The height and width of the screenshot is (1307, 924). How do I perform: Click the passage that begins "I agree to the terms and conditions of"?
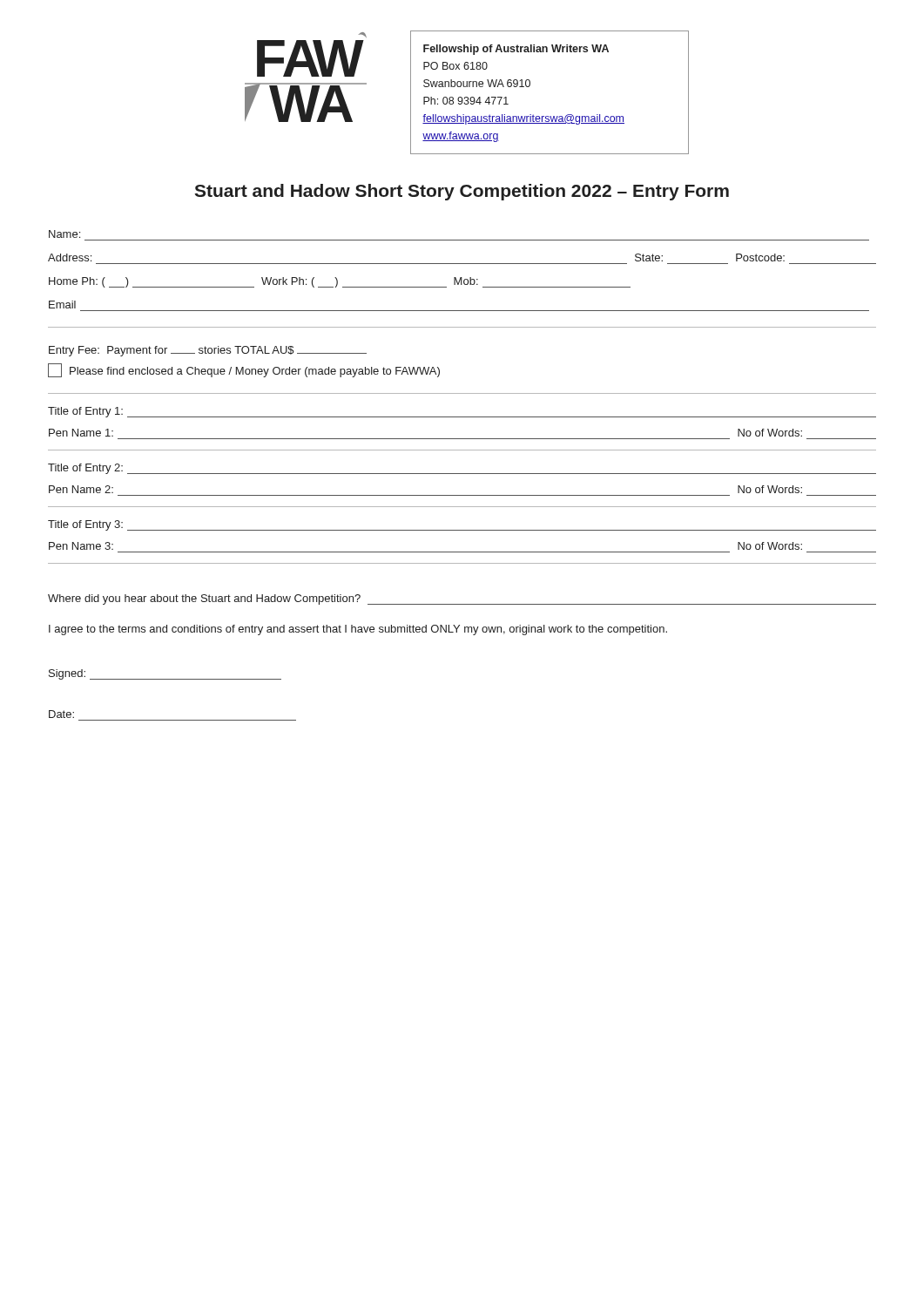(x=358, y=629)
